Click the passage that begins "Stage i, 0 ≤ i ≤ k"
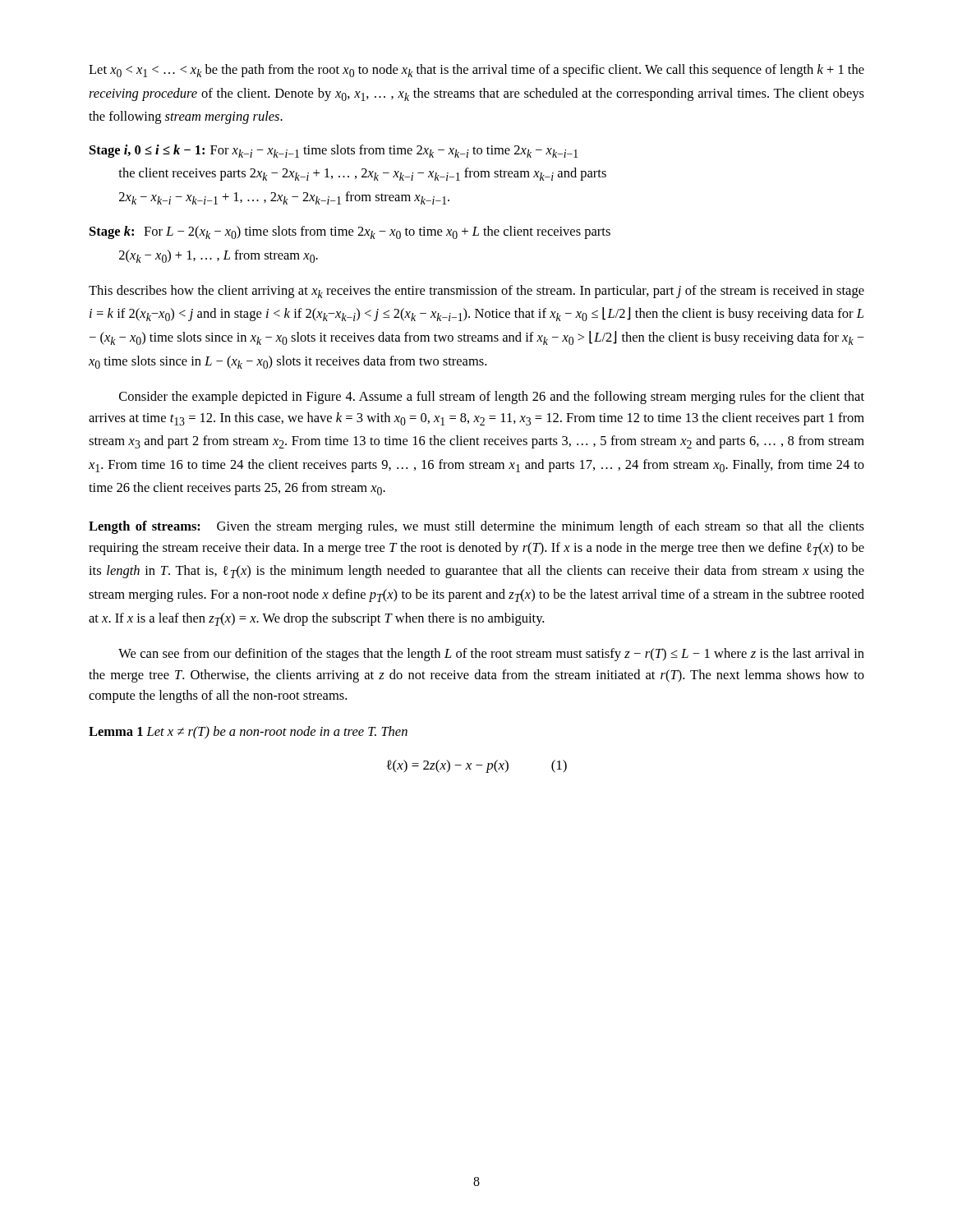Screen dimensions: 1232x953 click(476, 175)
